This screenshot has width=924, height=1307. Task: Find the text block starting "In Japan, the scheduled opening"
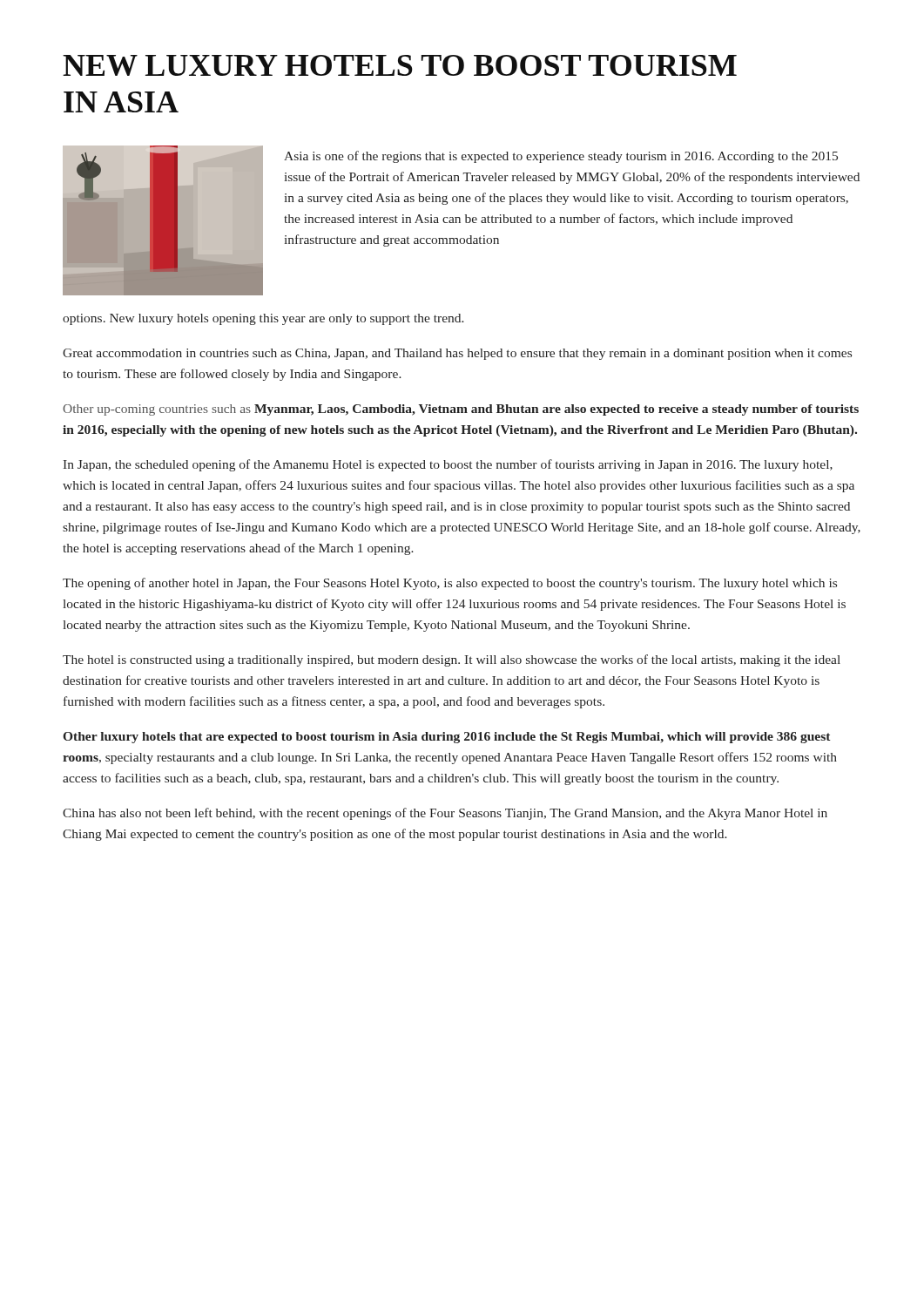pos(462,506)
